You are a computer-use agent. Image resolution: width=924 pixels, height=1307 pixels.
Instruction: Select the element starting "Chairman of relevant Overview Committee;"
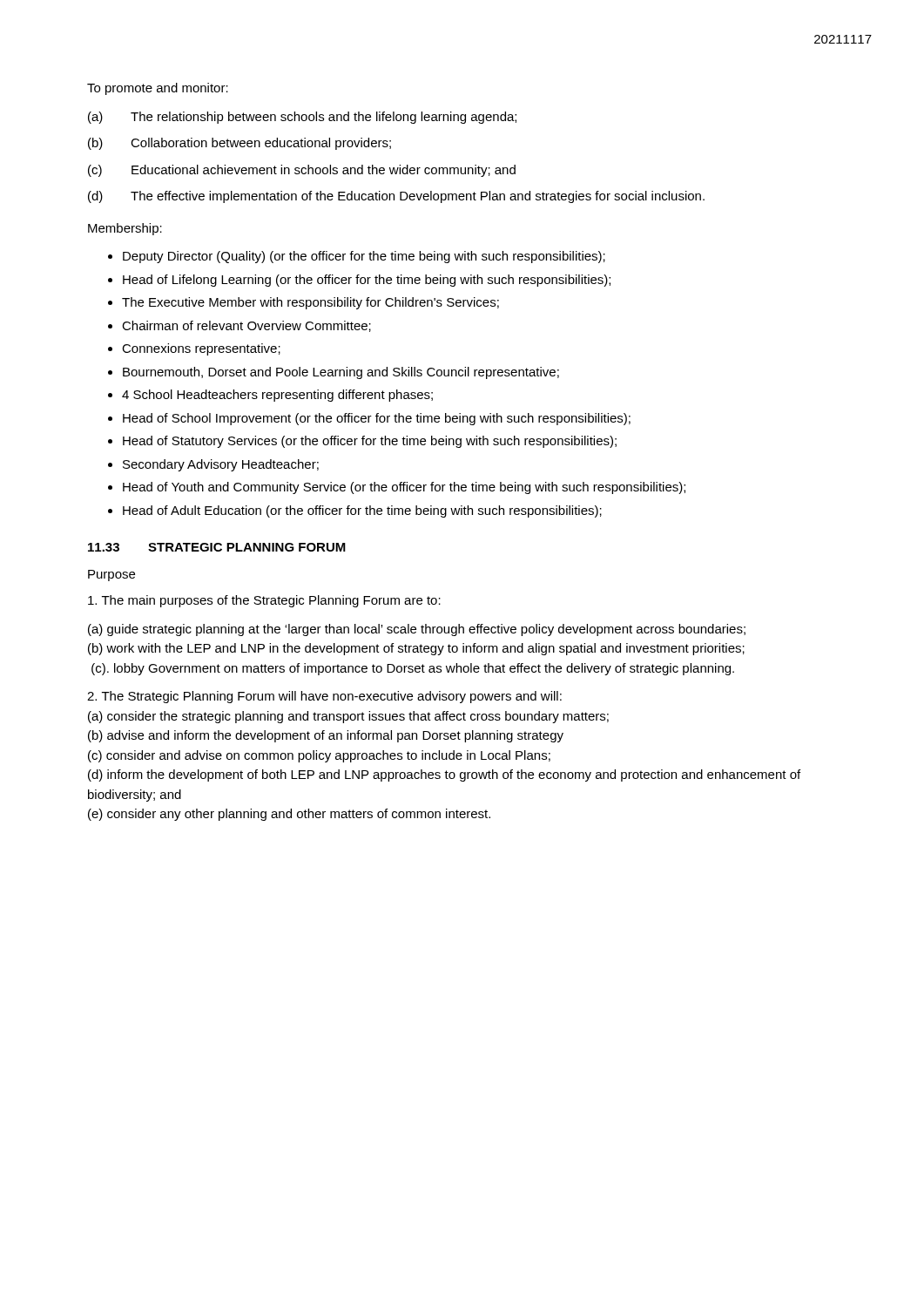click(247, 325)
